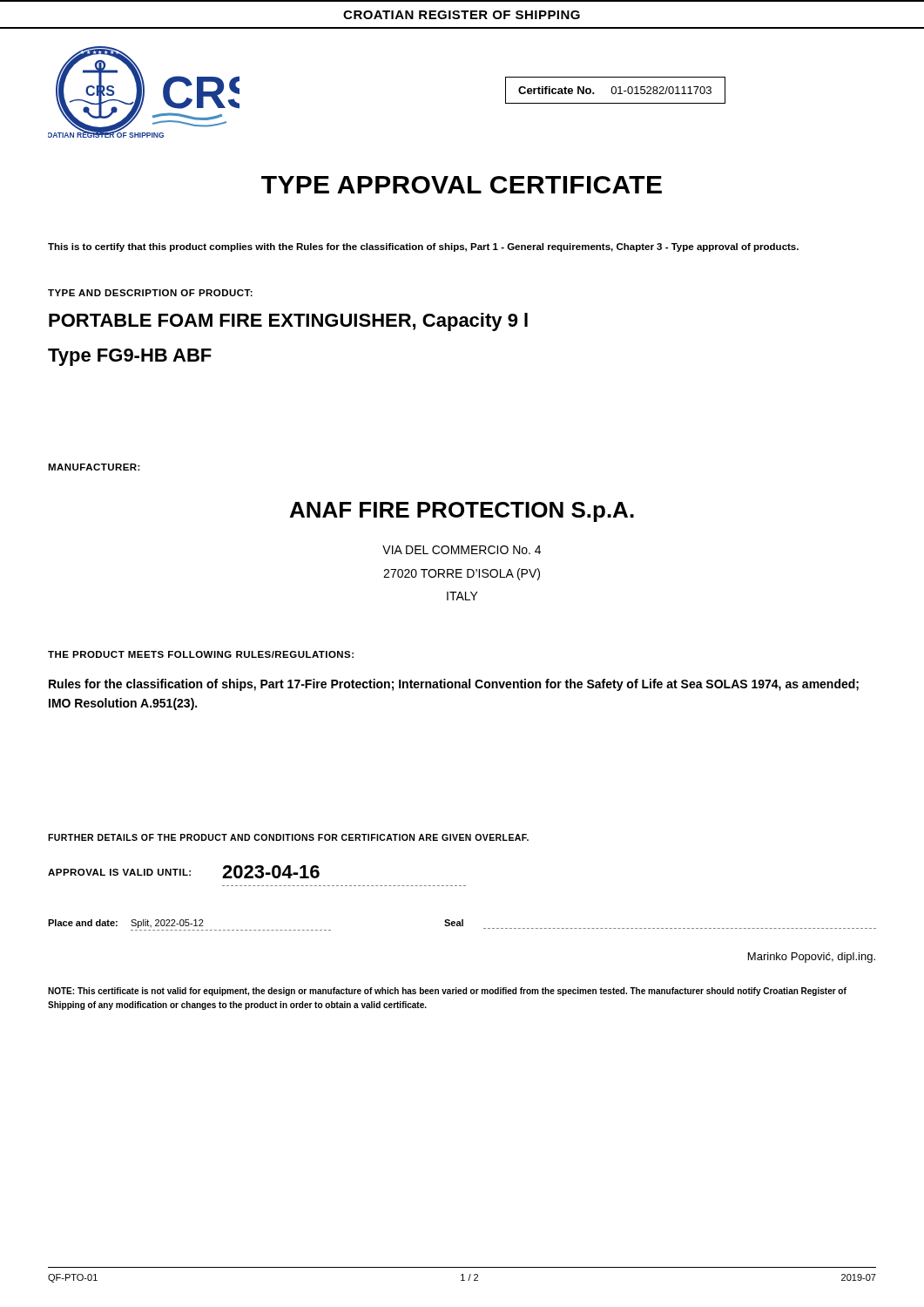Locate the text block starting "Type FG9-HB ABF"
This screenshot has width=924, height=1307.
click(x=130, y=355)
